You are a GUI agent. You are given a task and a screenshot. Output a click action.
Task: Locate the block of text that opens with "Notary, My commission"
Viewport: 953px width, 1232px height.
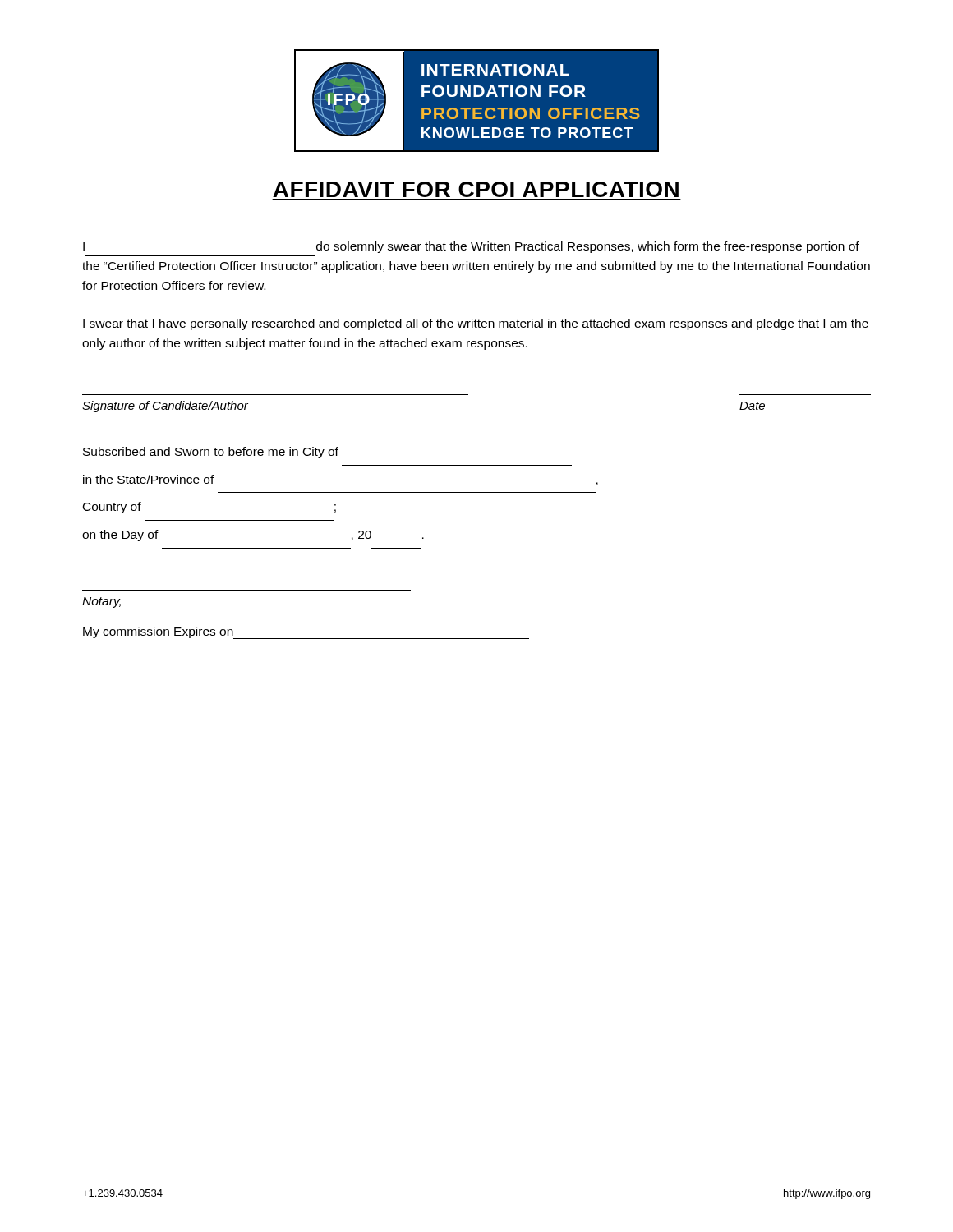pos(101,602)
